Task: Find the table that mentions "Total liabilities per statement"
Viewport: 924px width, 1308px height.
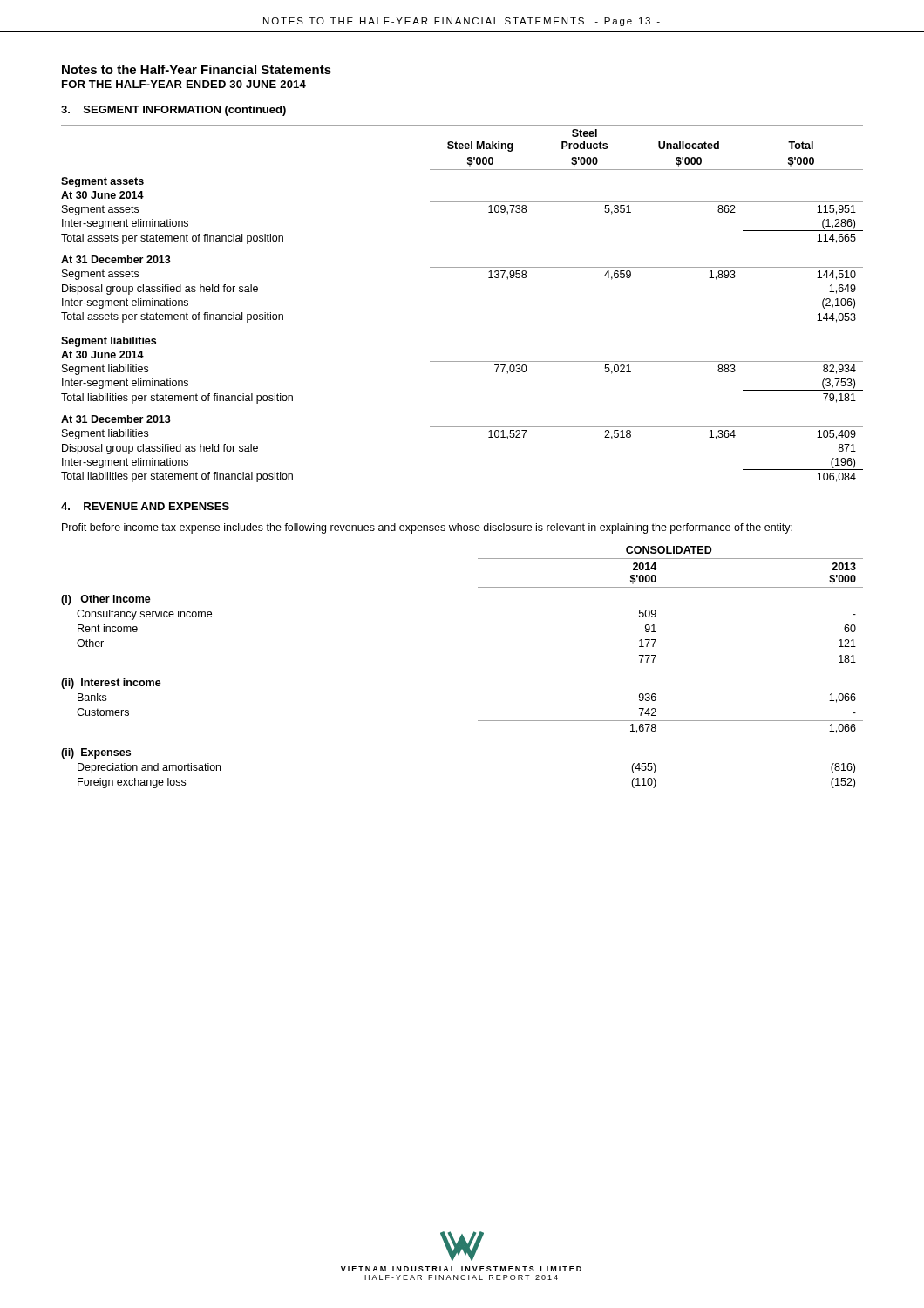Action: point(462,304)
